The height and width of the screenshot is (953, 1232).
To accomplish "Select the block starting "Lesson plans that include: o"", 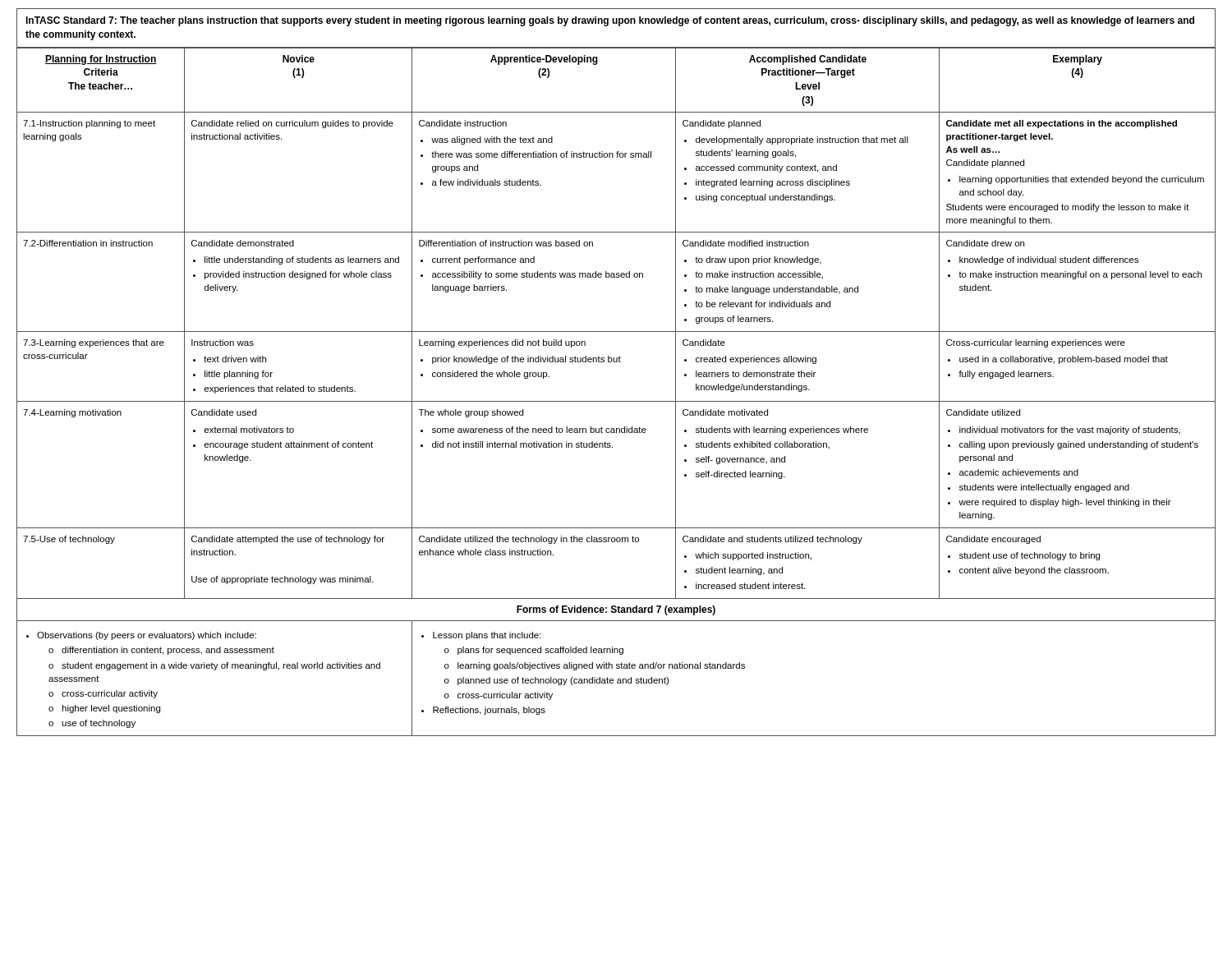I will pyautogui.click(x=481, y=636).
